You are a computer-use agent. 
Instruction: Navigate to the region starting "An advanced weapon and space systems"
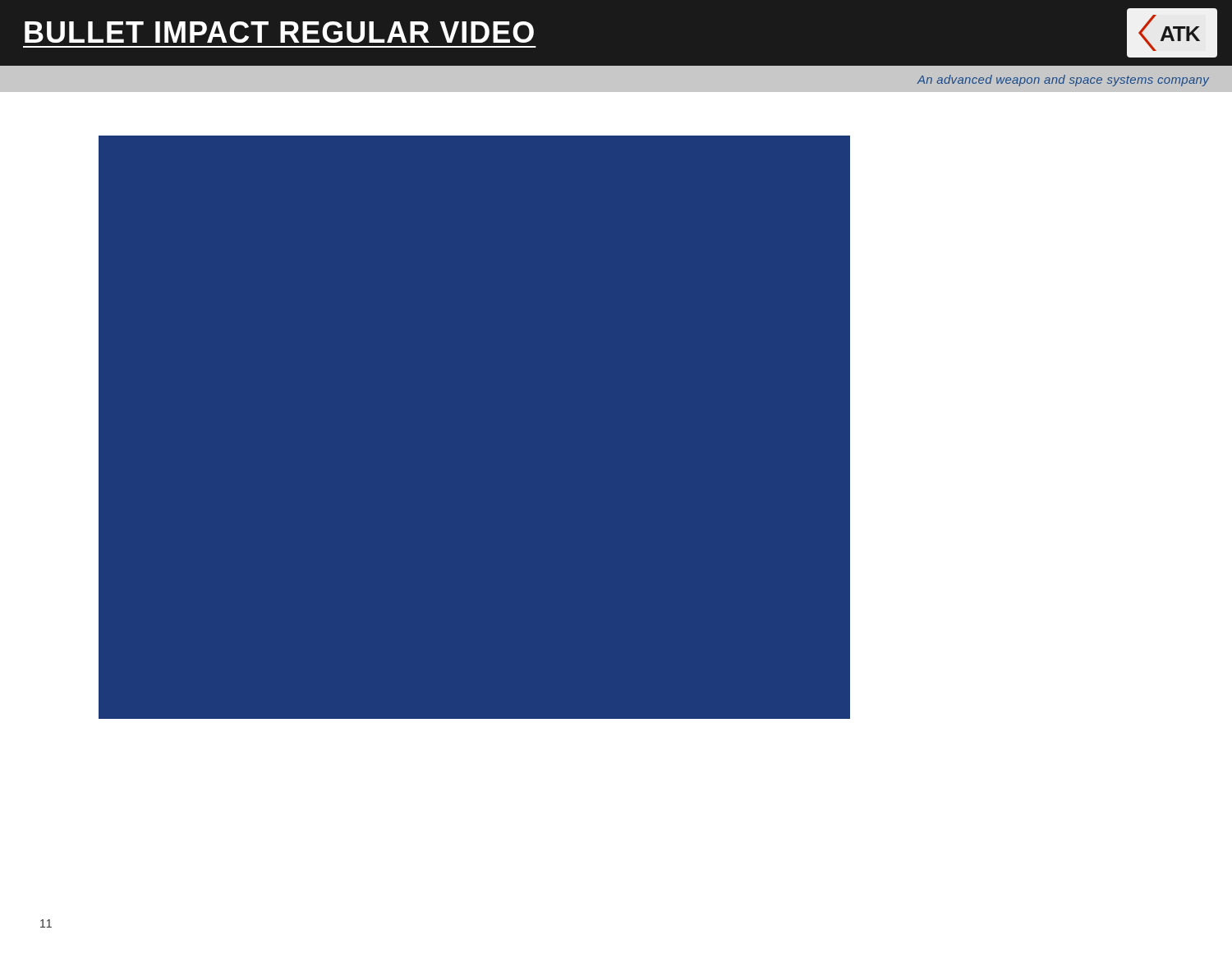tap(1063, 79)
